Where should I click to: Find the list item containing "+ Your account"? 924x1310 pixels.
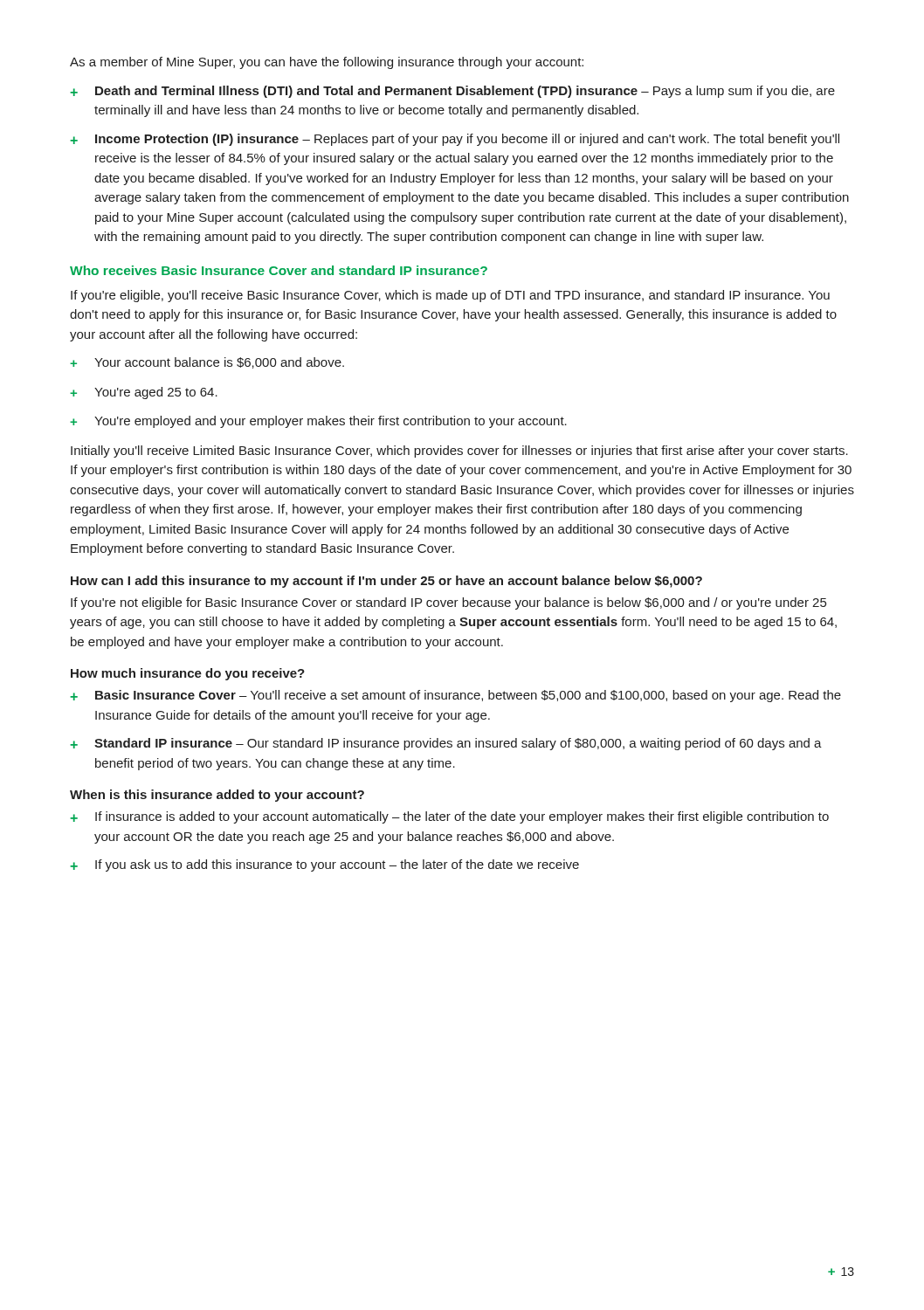[207, 363]
